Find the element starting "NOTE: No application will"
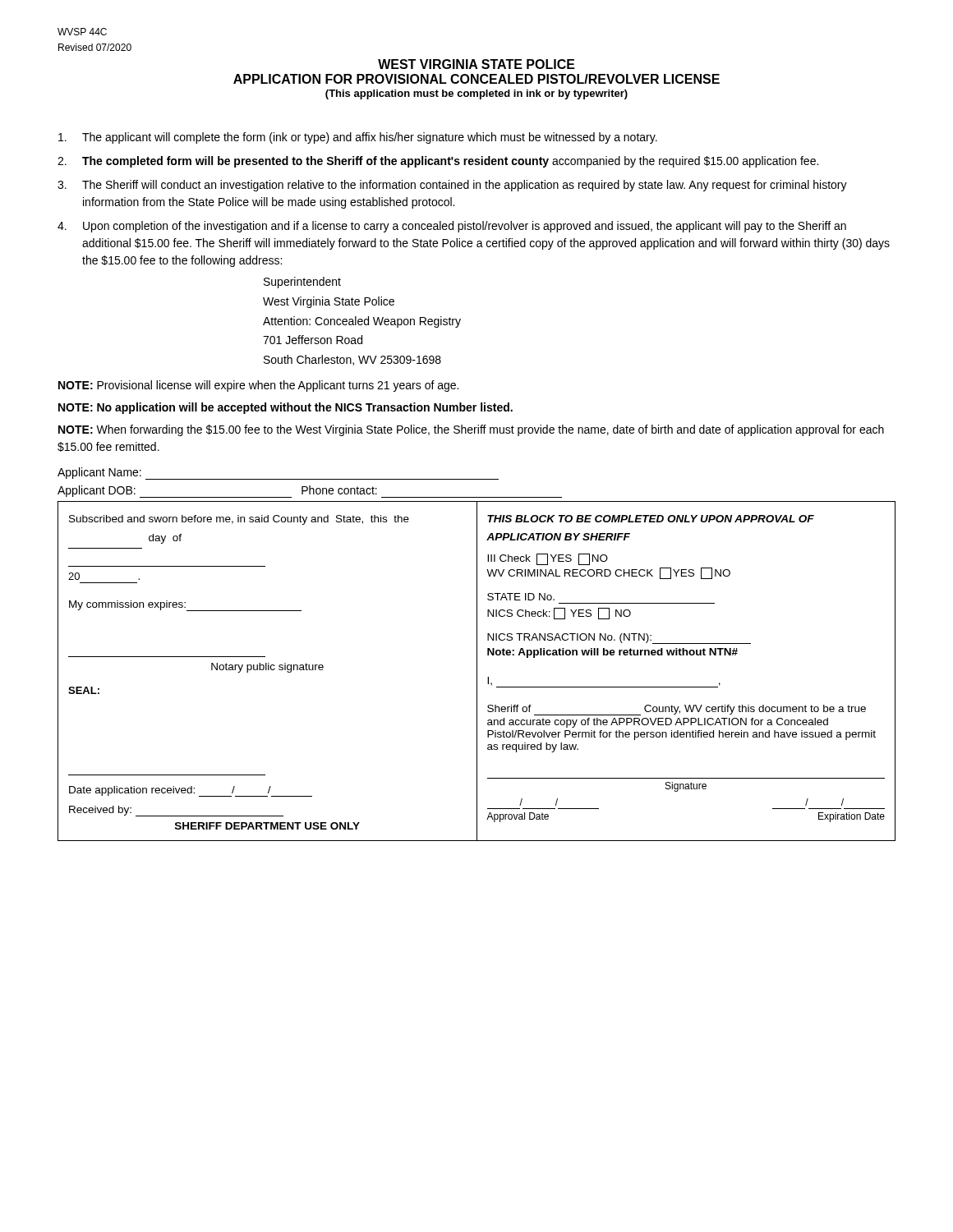 coord(285,407)
